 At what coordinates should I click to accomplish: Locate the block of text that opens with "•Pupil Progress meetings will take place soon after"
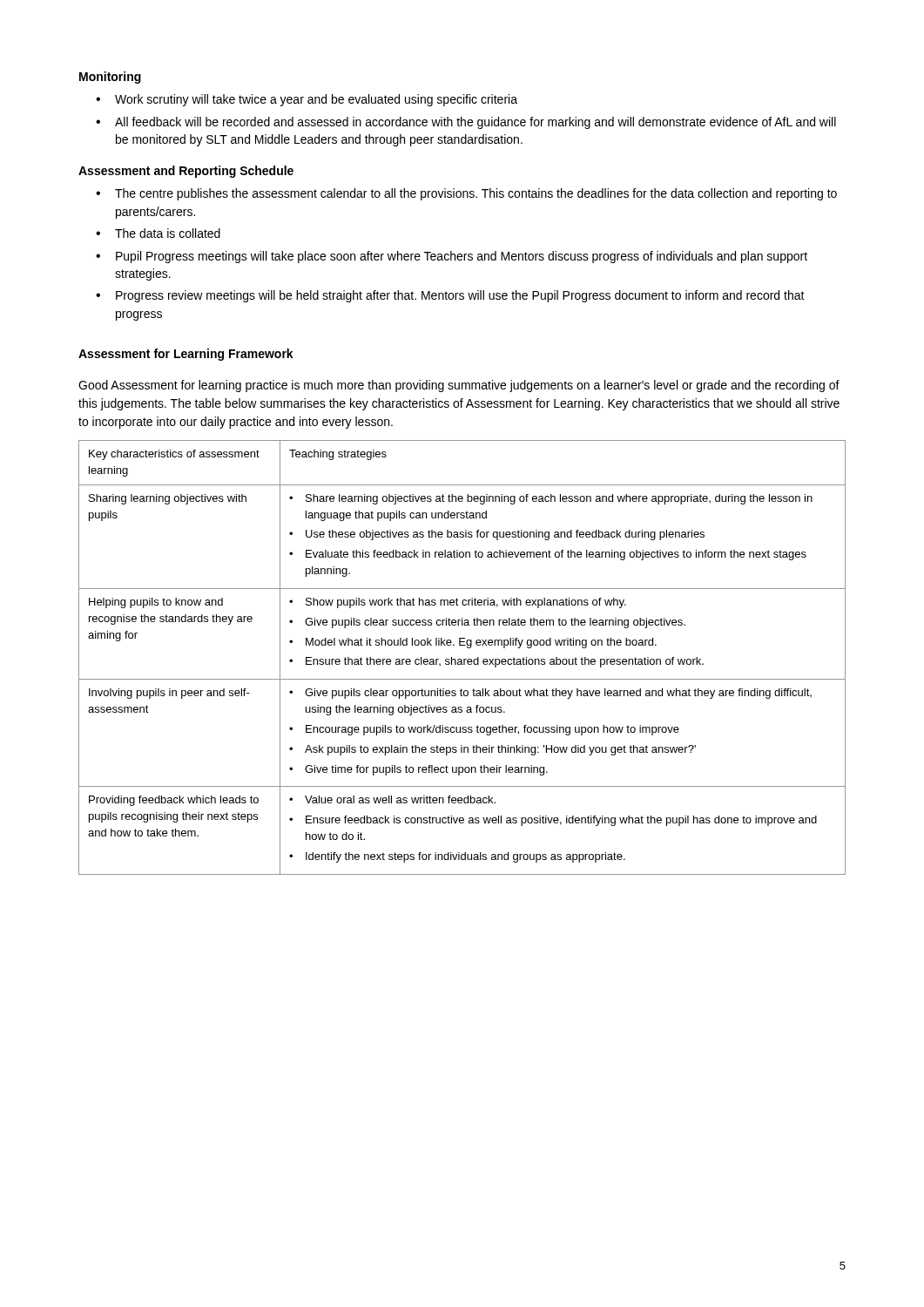coord(471,265)
